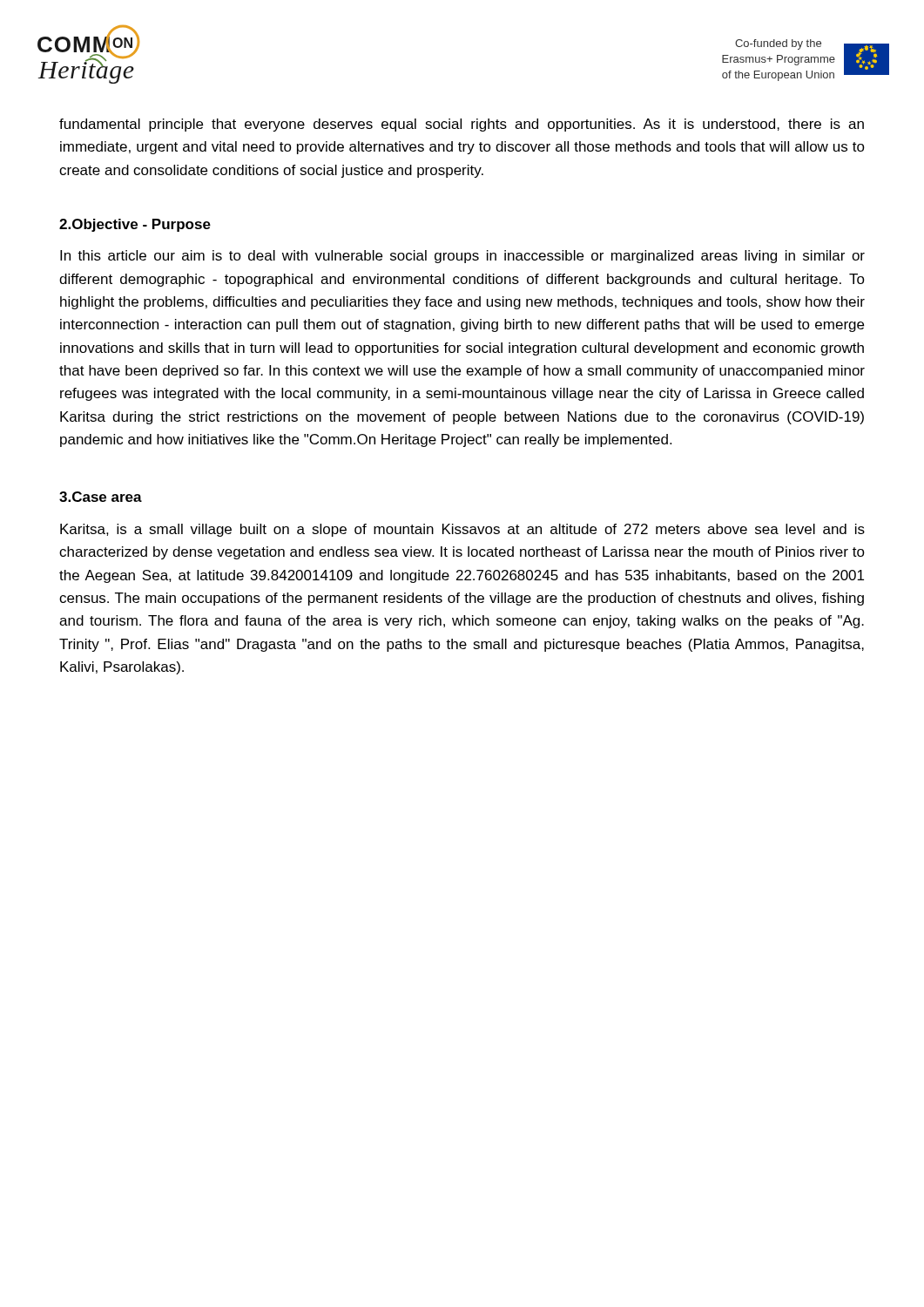The height and width of the screenshot is (1307, 924).
Task: Locate the element starting "3.Case area"
Action: click(100, 498)
